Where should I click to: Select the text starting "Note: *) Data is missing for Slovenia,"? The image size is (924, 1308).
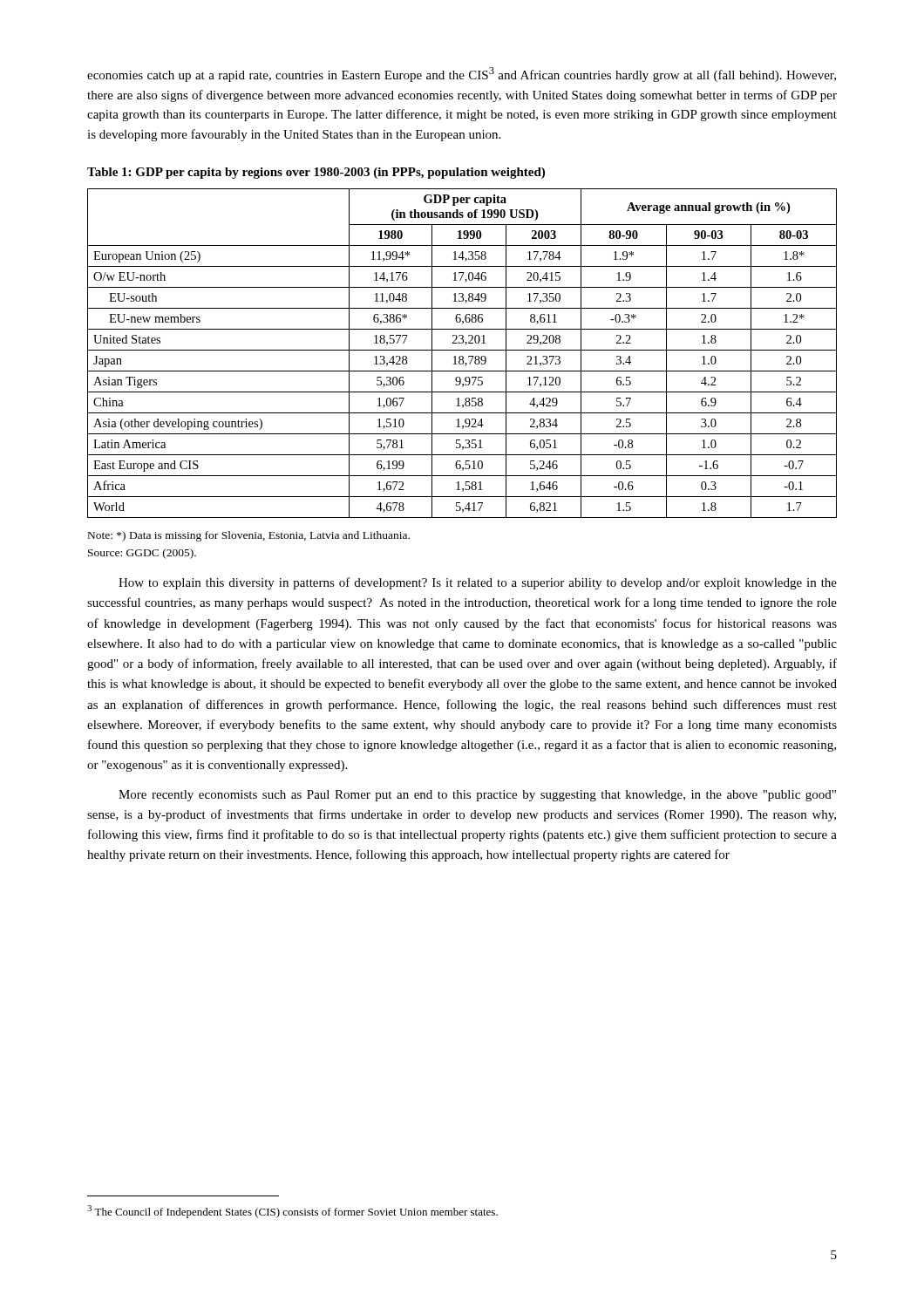point(249,543)
